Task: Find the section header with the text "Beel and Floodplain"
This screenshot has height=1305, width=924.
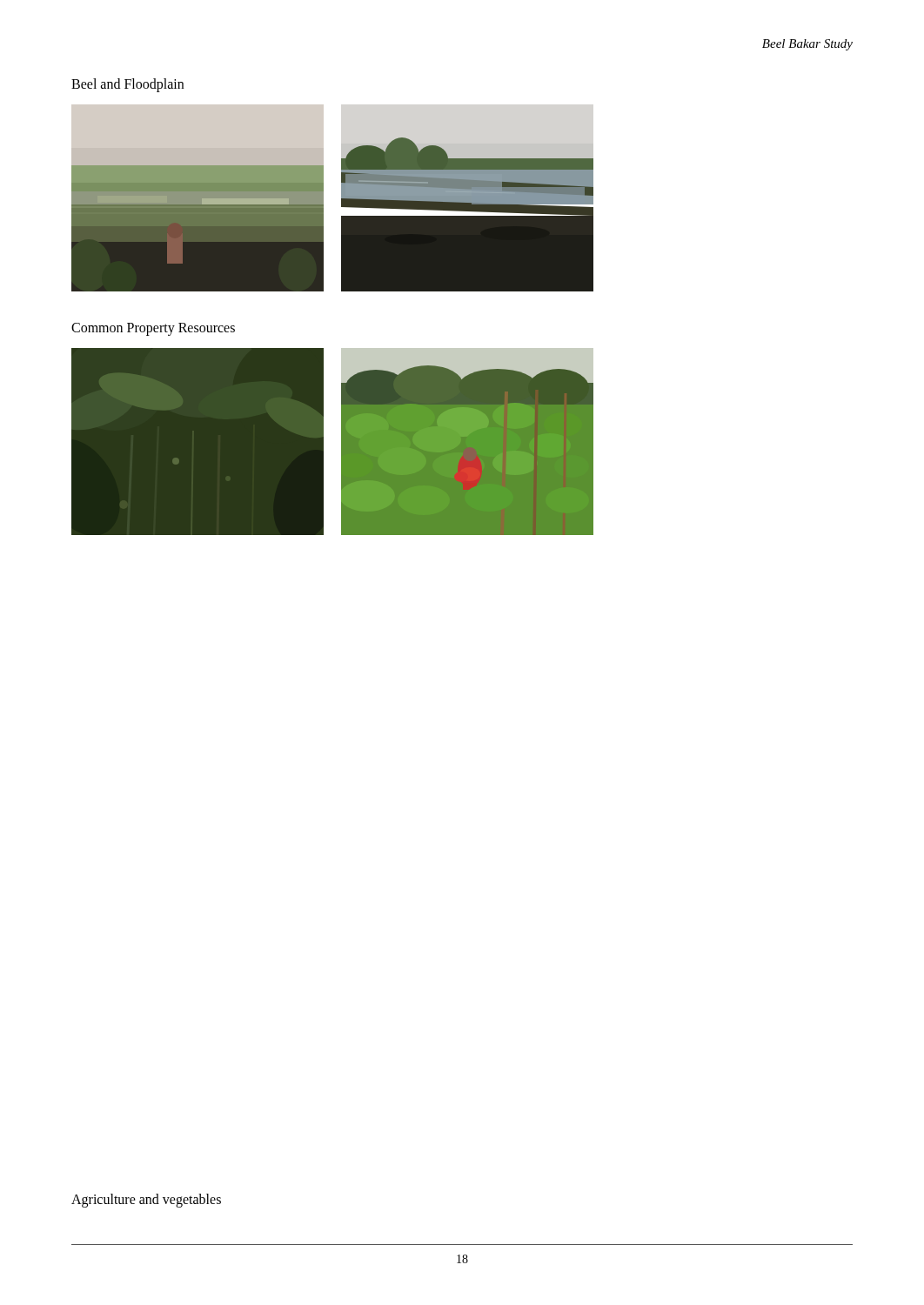Action: click(128, 84)
